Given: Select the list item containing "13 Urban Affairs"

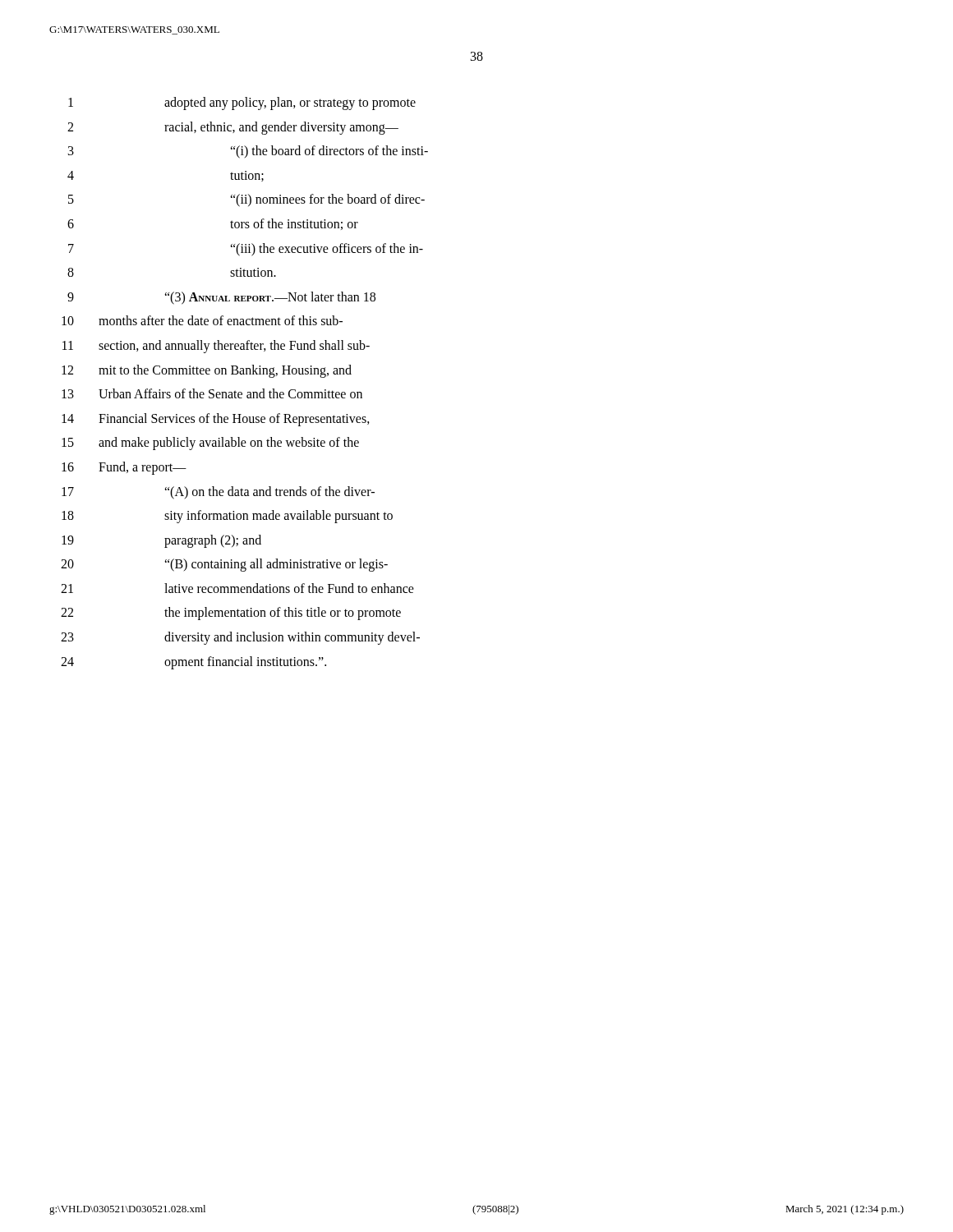Looking at the screenshot, I should click(x=212, y=393).
